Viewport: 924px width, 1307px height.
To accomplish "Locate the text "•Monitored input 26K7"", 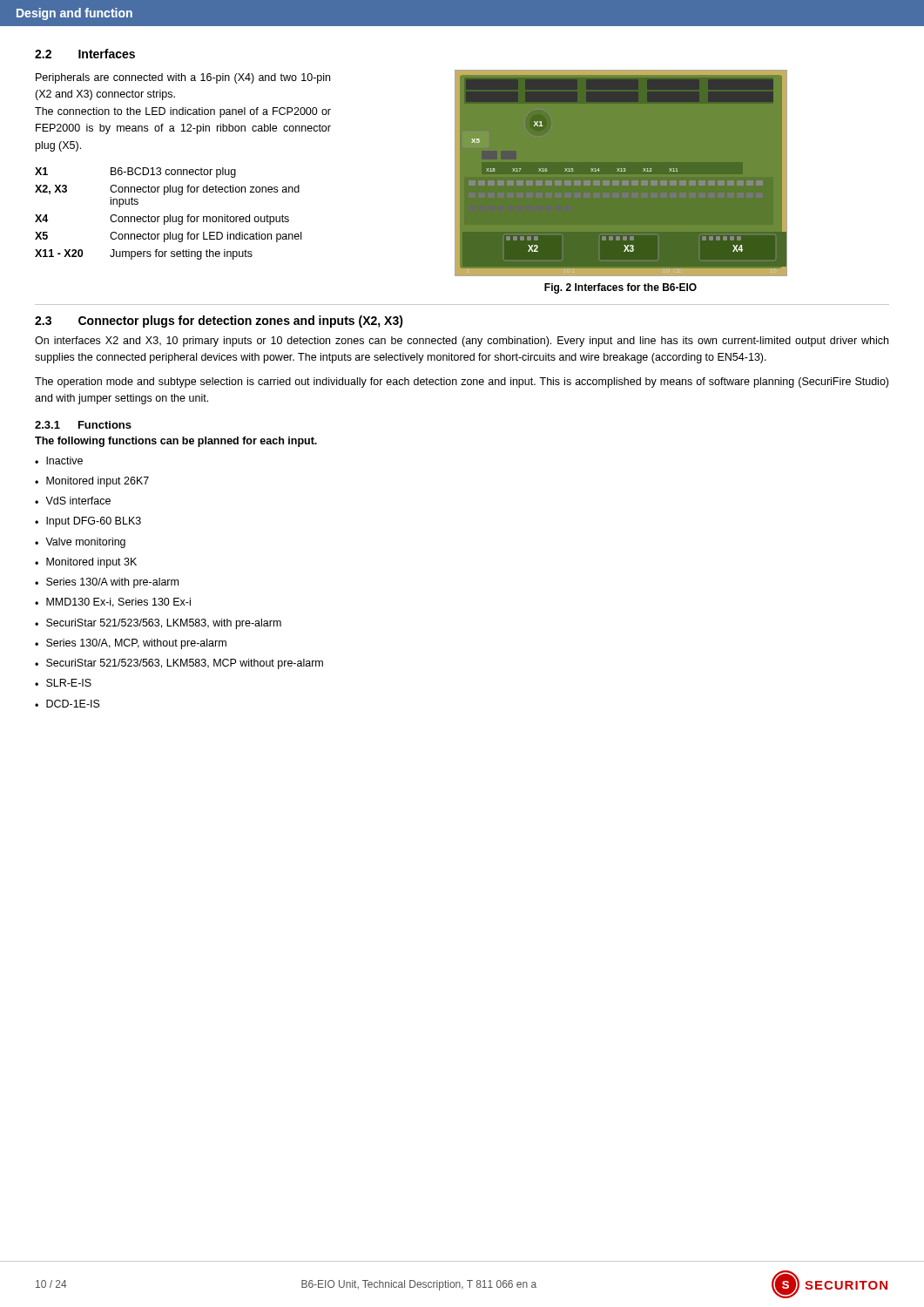I will 92,482.
